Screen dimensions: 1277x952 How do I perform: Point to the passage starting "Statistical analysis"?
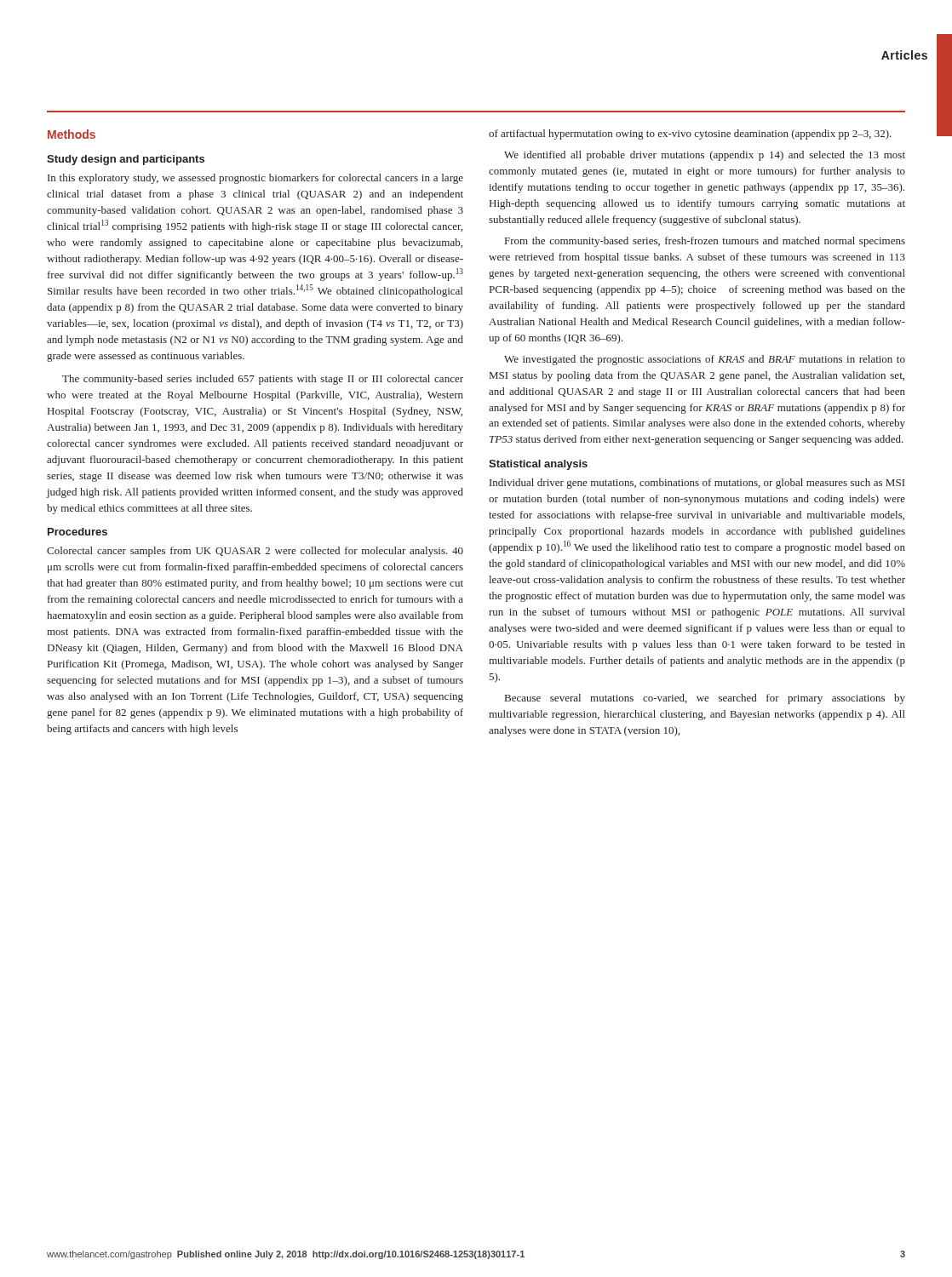coord(538,464)
